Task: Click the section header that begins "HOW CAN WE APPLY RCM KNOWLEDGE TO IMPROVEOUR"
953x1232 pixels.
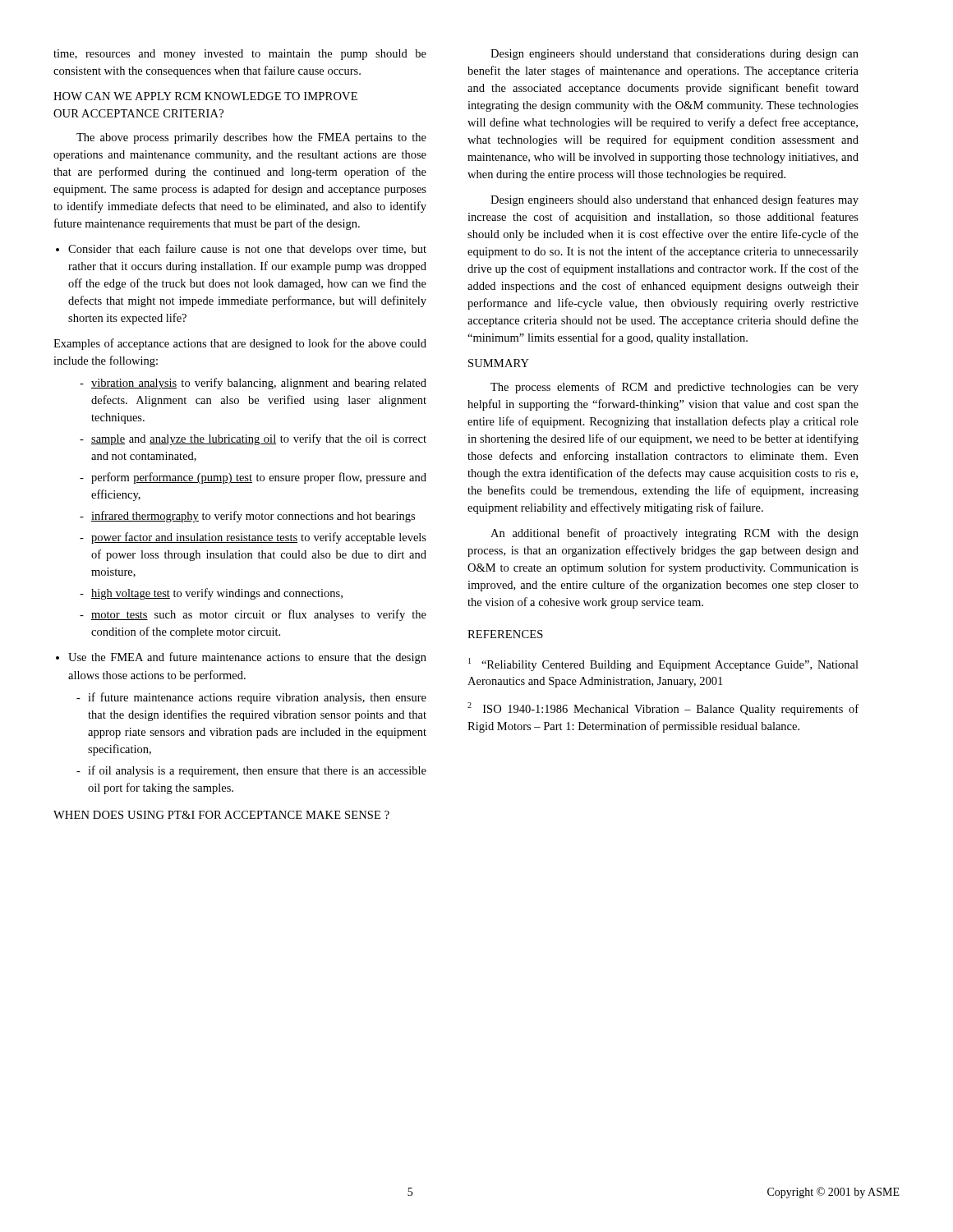Action: click(x=240, y=105)
